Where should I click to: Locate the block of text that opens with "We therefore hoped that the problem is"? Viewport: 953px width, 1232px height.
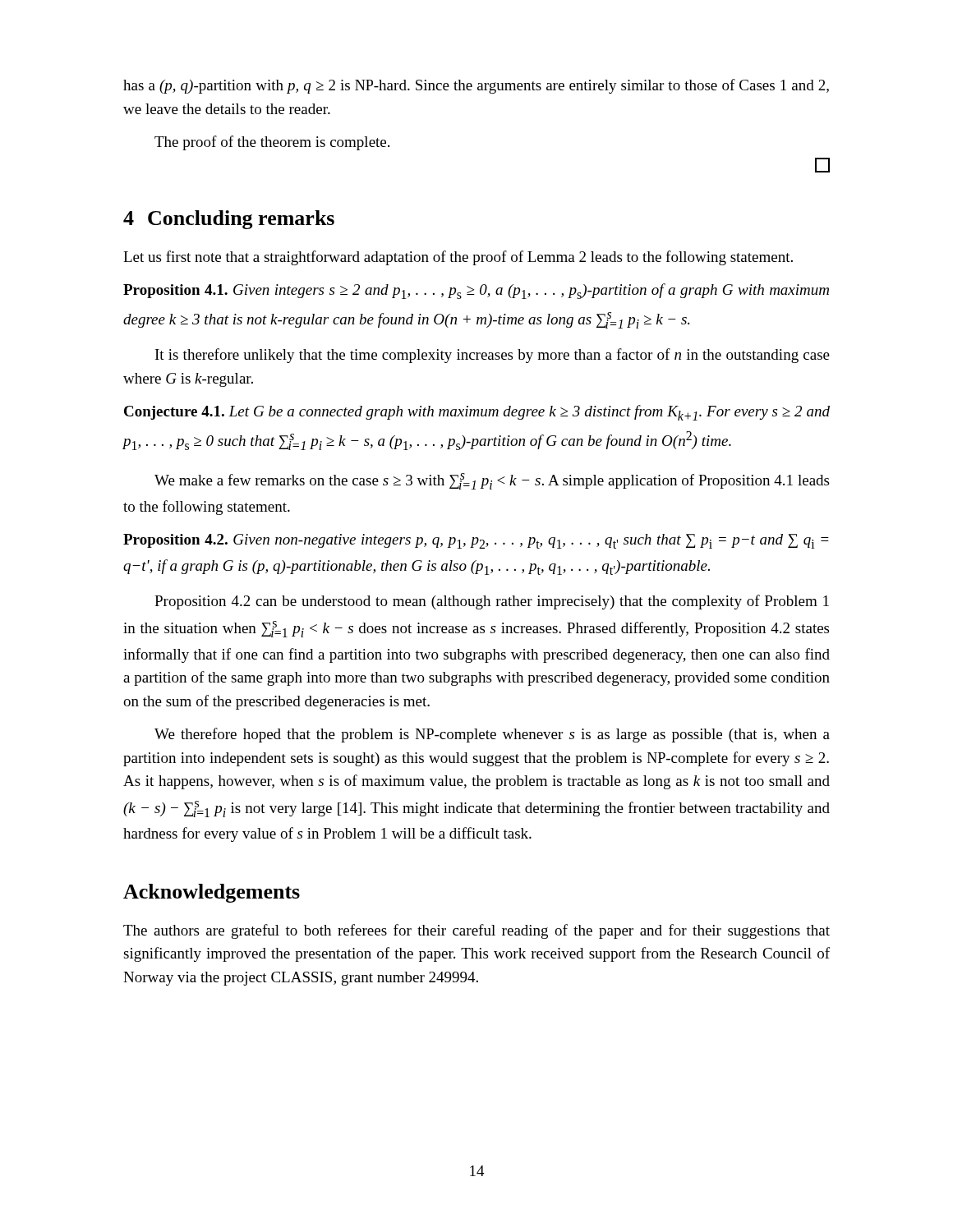pyautogui.click(x=476, y=784)
